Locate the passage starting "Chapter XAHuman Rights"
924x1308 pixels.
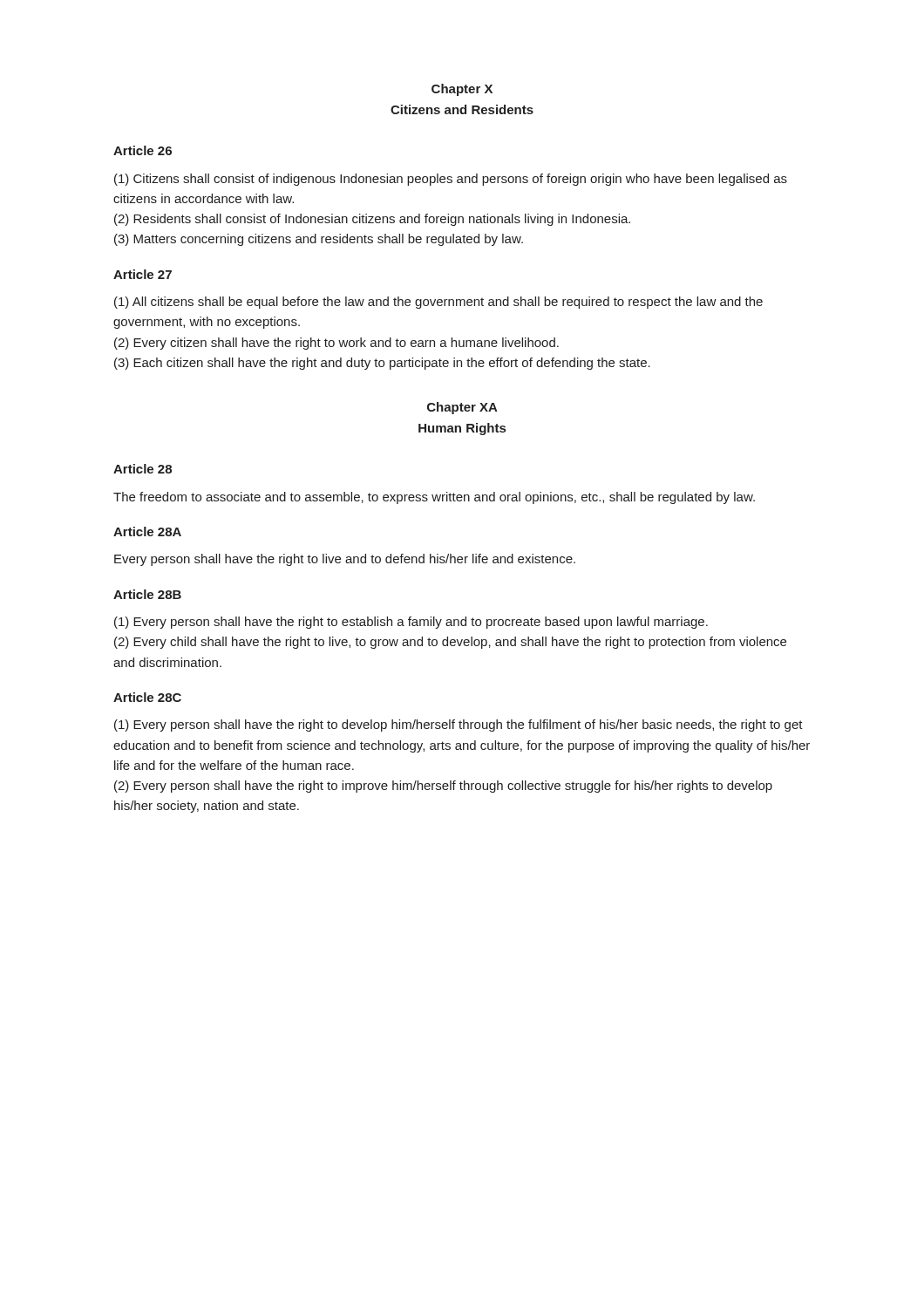(x=462, y=417)
